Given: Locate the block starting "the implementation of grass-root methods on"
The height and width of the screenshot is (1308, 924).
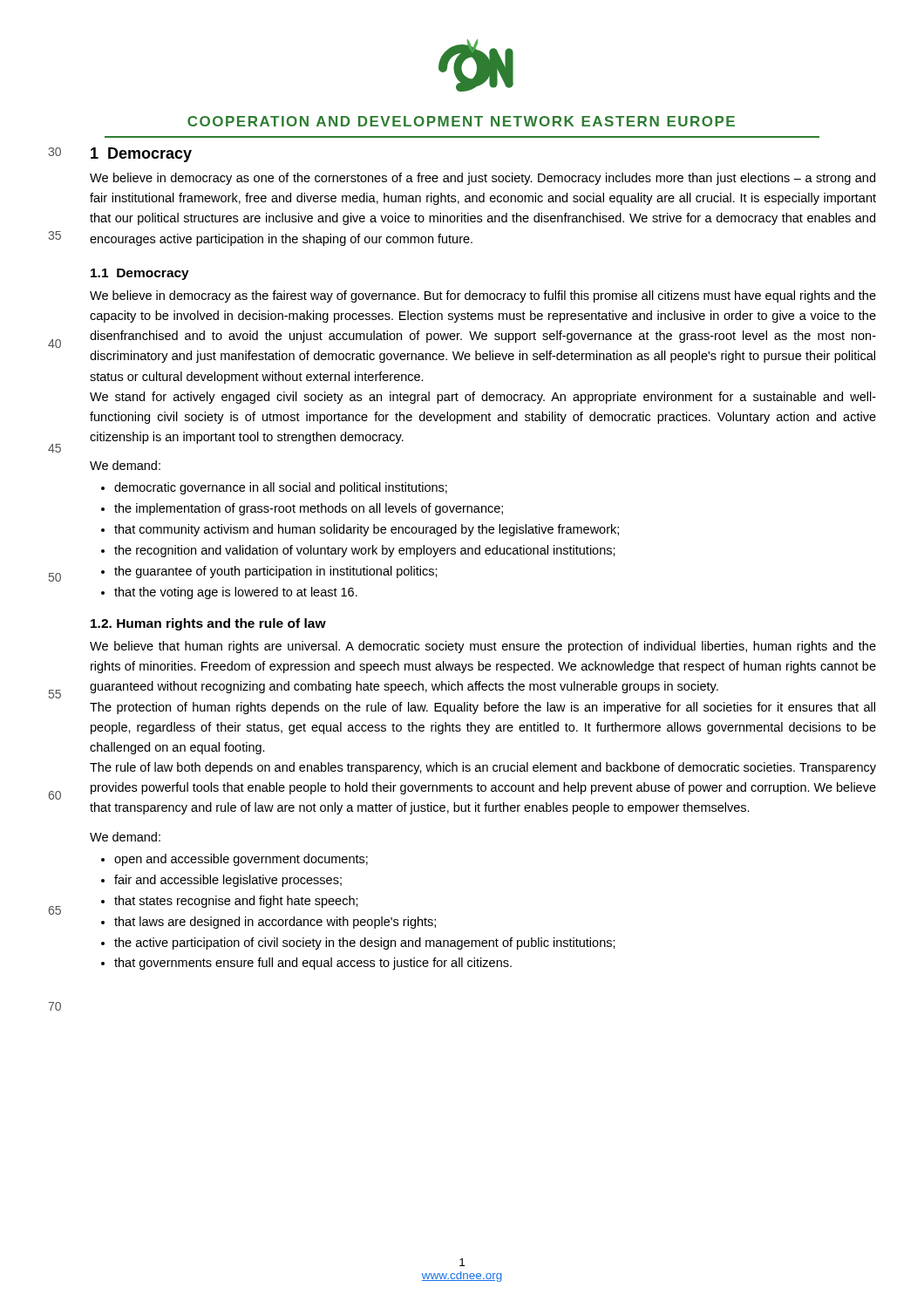Looking at the screenshot, I should tap(309, 509).
